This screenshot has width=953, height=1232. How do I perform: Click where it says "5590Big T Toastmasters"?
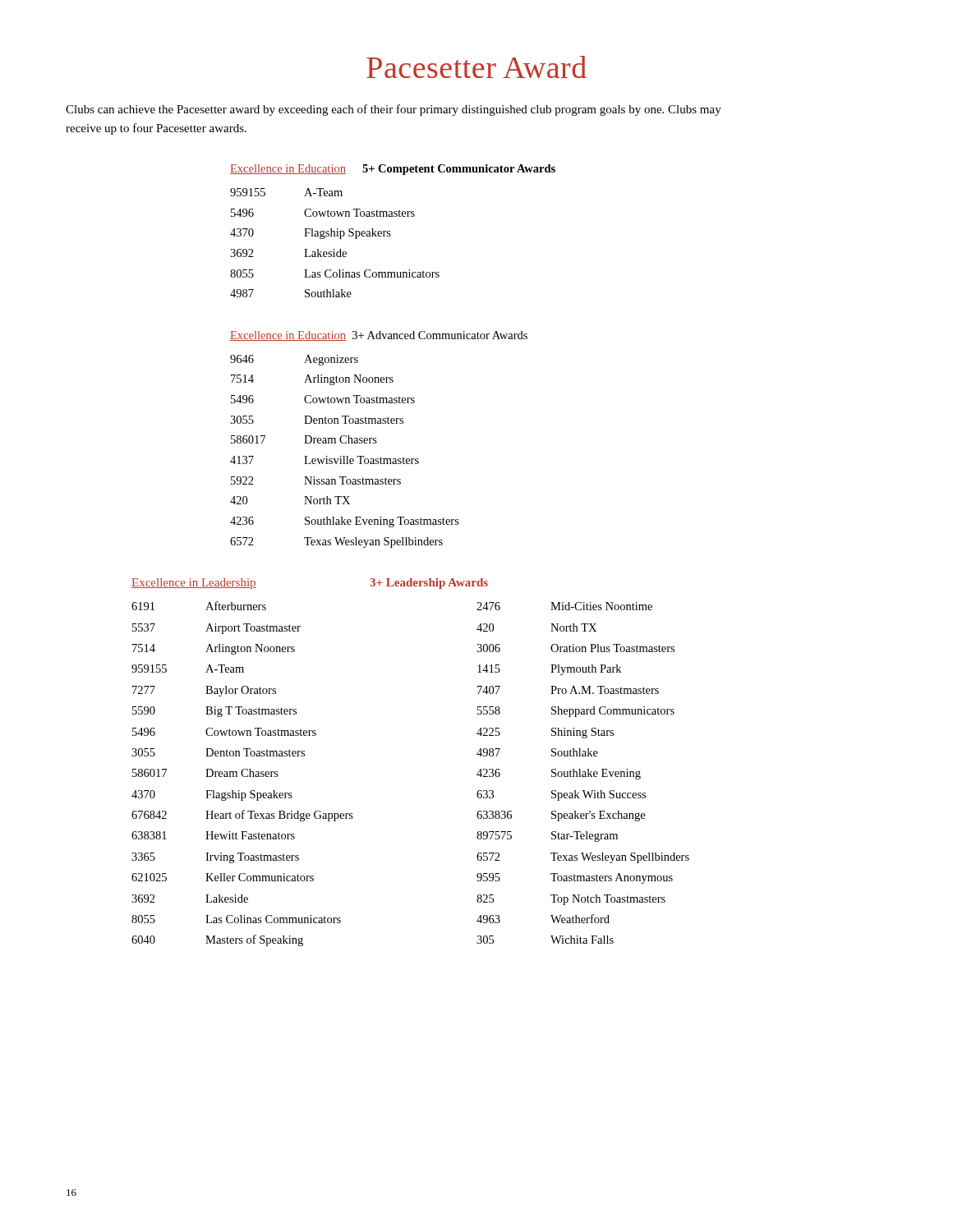tap(214, 711)
